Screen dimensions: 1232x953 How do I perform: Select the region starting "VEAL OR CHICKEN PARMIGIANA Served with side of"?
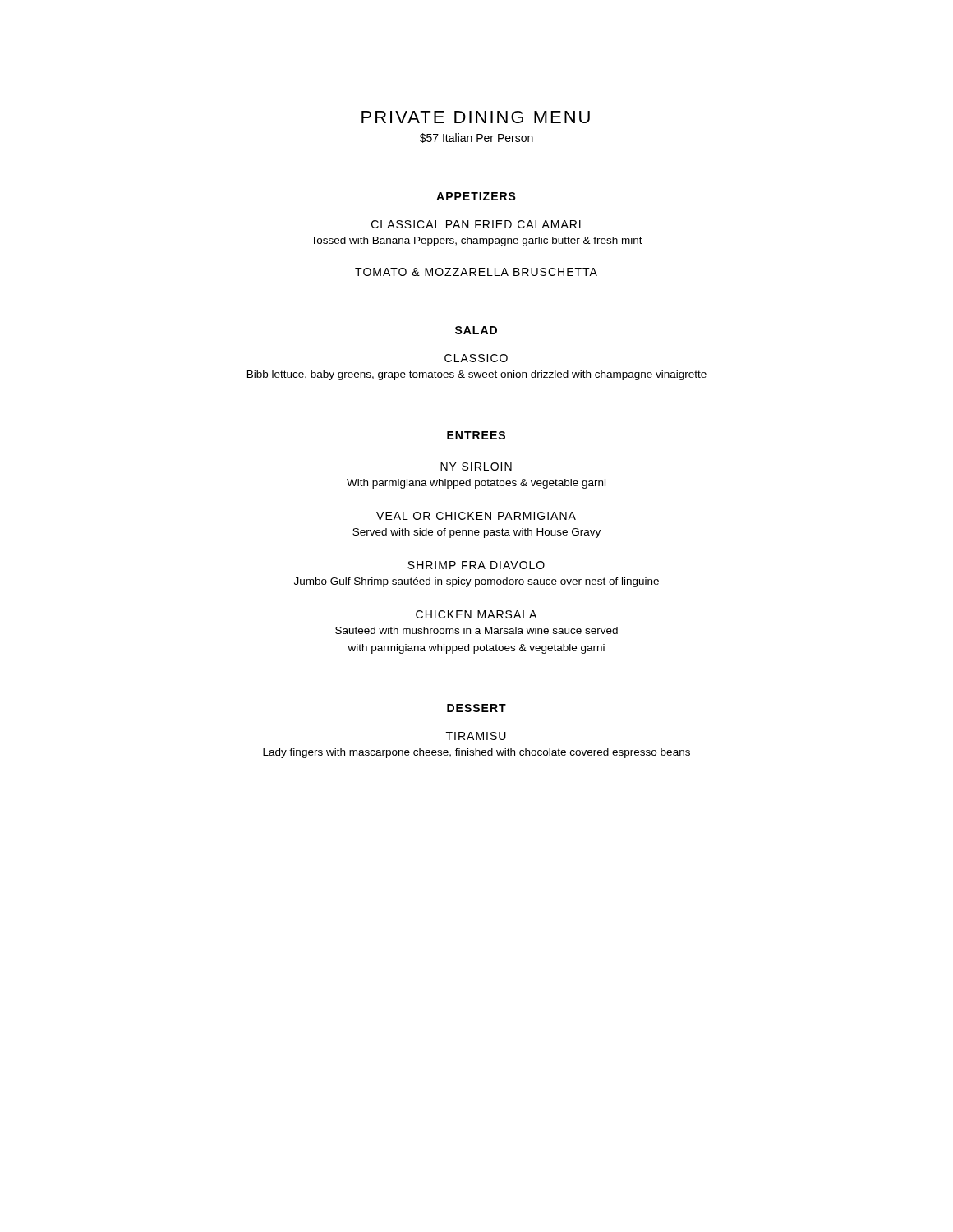(476, 525)
